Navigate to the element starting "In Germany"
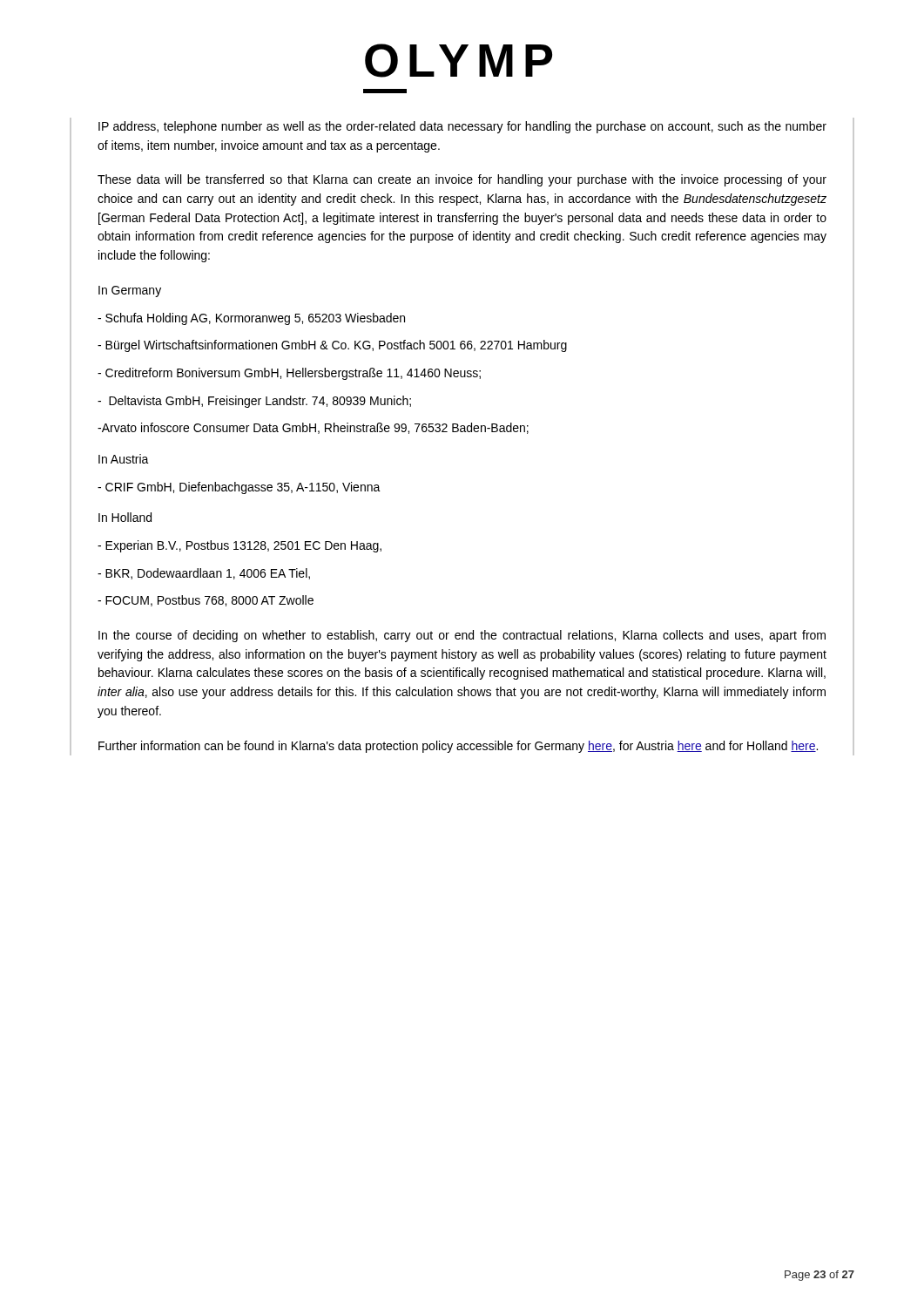This screenshot has height=1307, width=924. (129, 290)
